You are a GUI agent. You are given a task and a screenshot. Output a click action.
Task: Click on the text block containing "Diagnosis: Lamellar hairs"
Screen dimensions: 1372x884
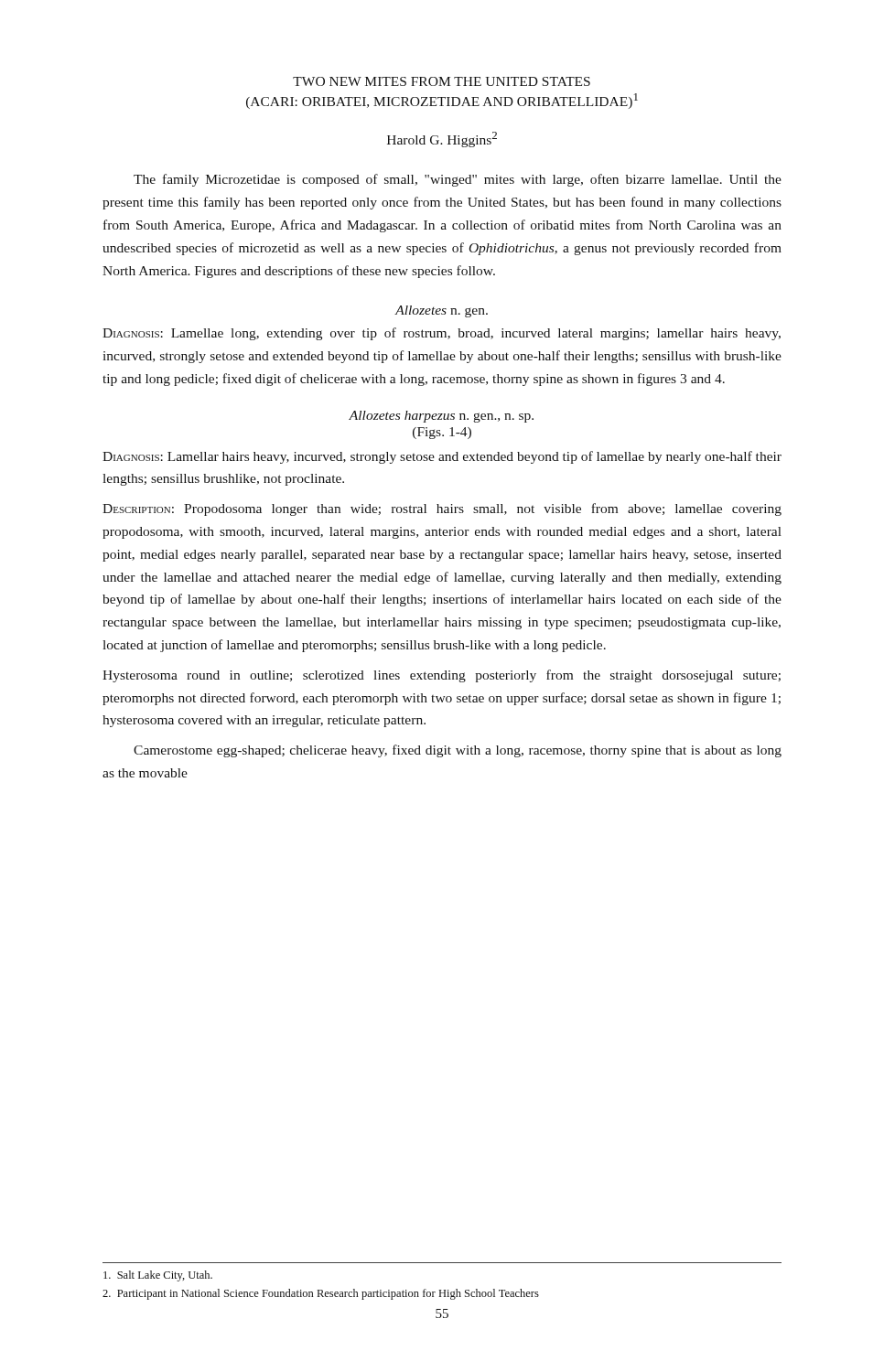coord(442,468)
